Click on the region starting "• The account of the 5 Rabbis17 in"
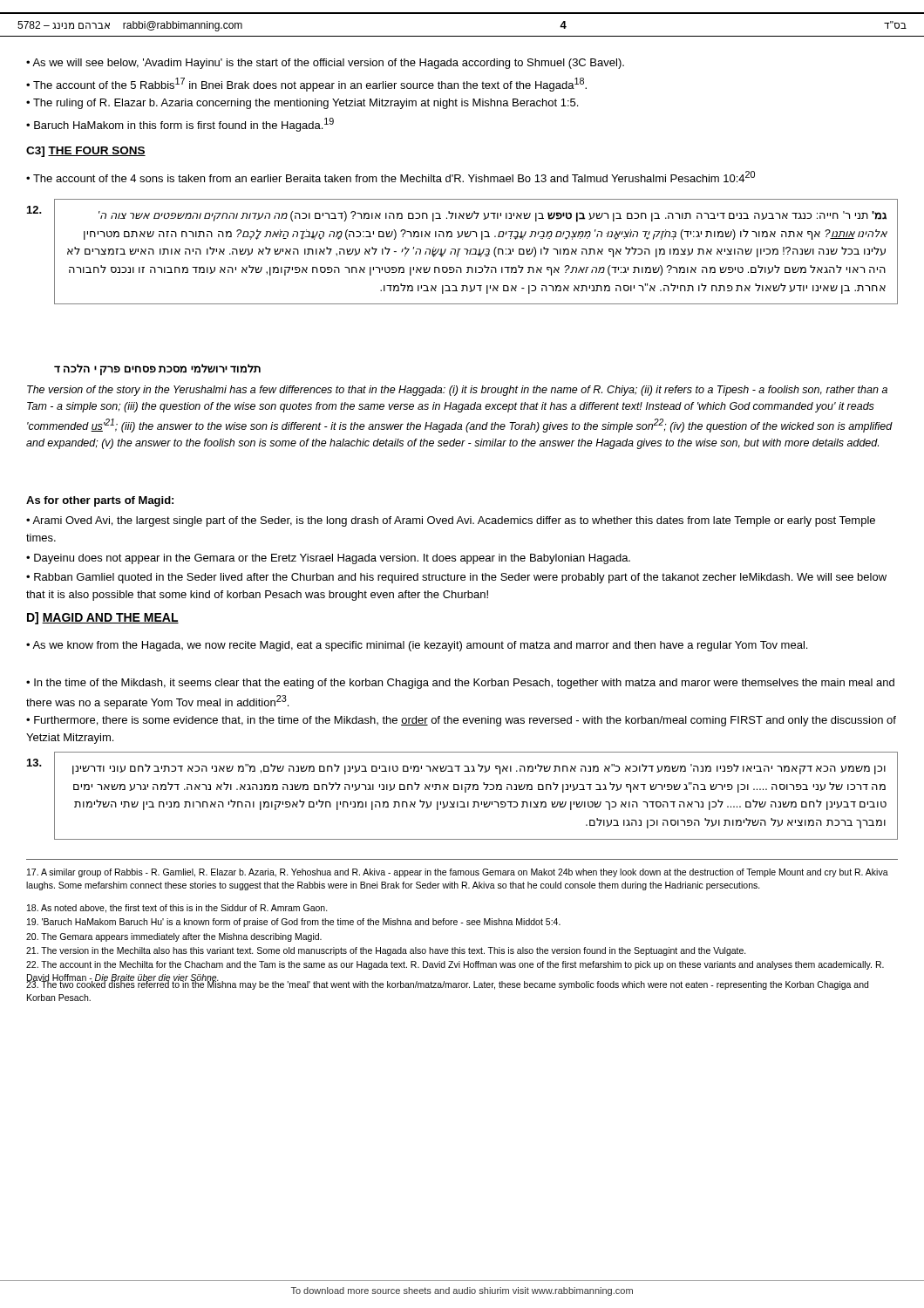The height and width of the screenshot is (1308, 924). (307, 84)
